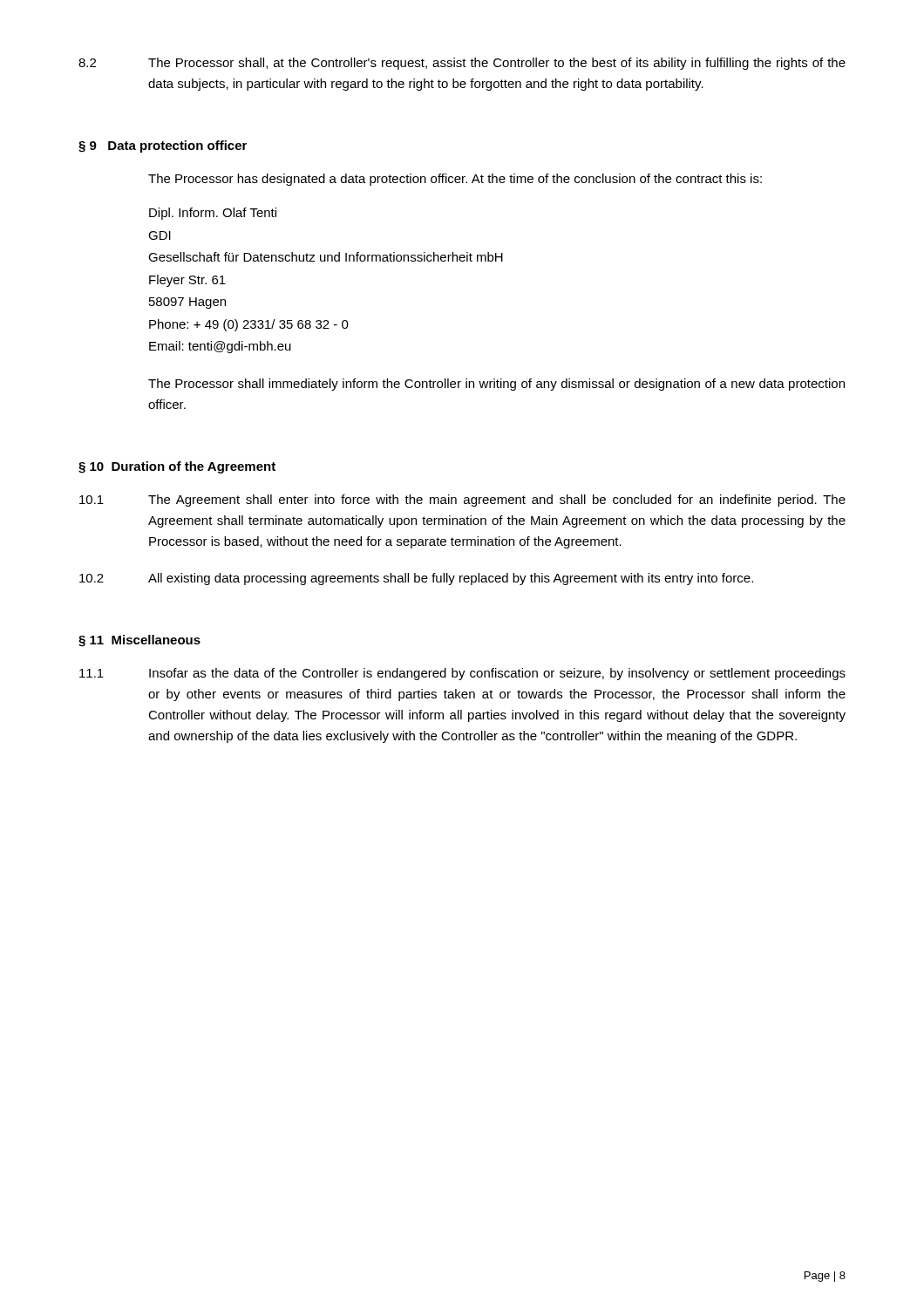Select the text block that says "Dipl. Inform. Olaf Tenti GDI Gesellschaft"
The height and width of the screenshot is (1308, 924).
pyautogui.click(x=213, y=214)
